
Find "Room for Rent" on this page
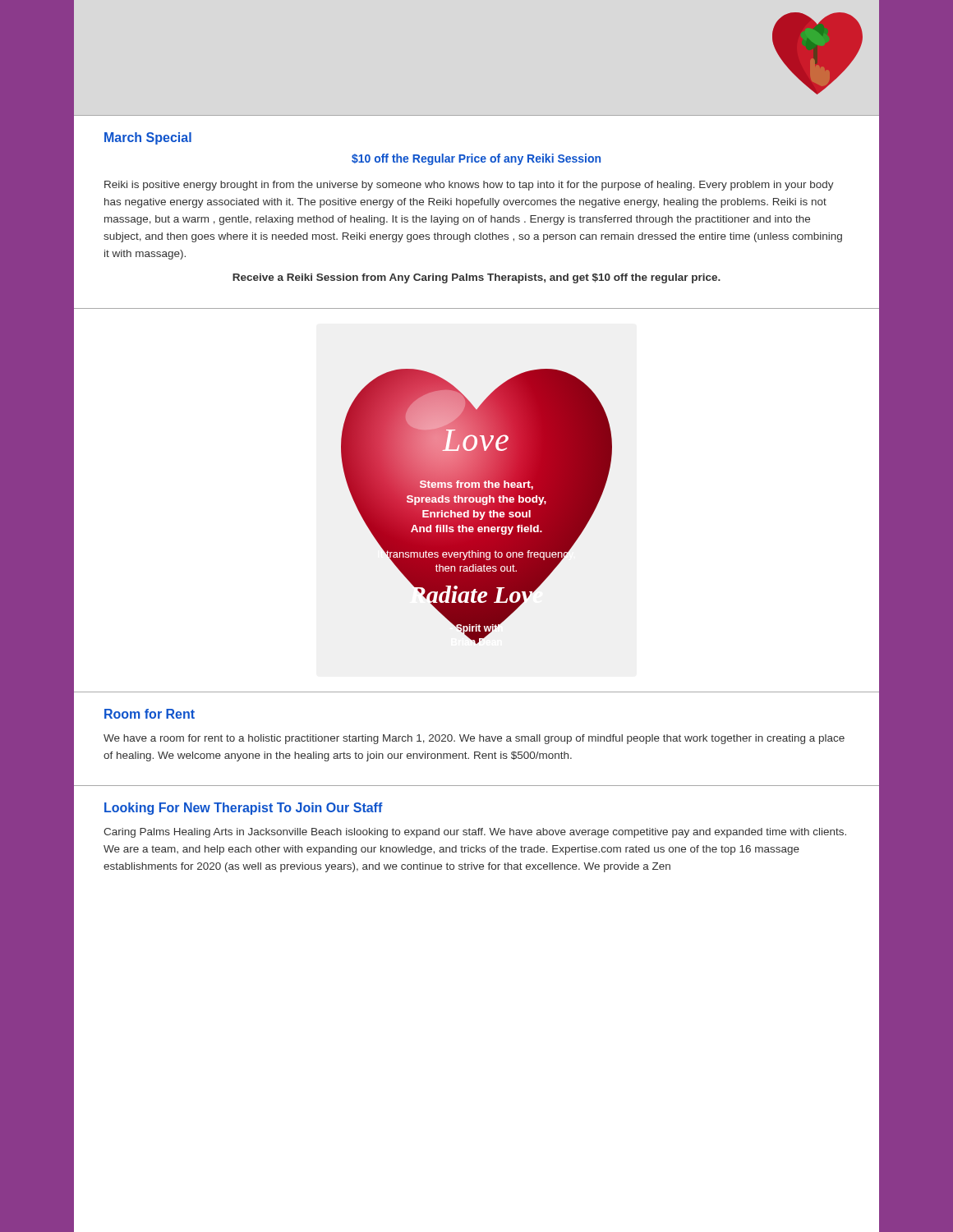(x=149, y=714)
